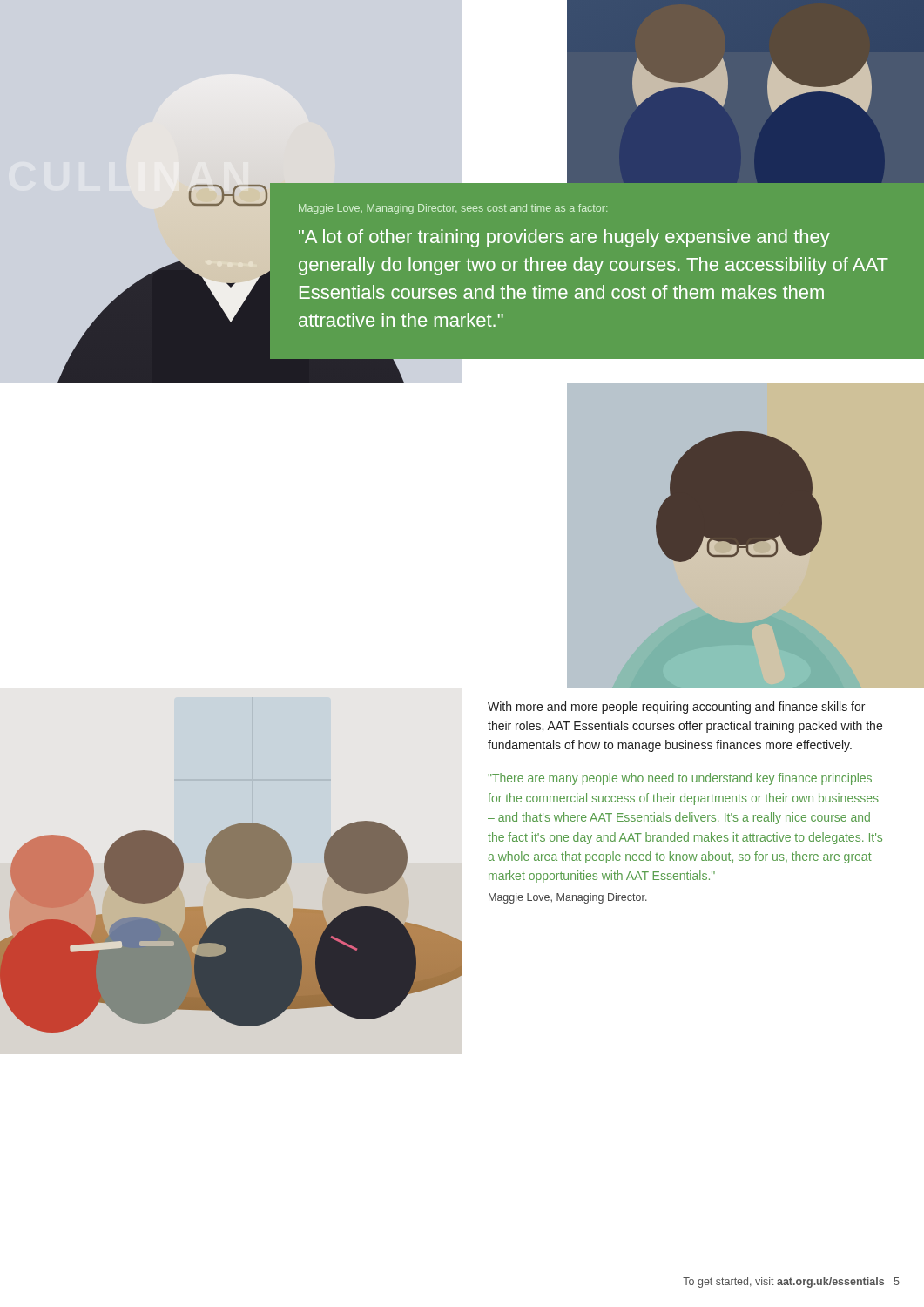Locate the block of text that opens with "Maggie Love, Managing Director, sees"
This screenshot has height=1307, width=924.
coord(597,268)
